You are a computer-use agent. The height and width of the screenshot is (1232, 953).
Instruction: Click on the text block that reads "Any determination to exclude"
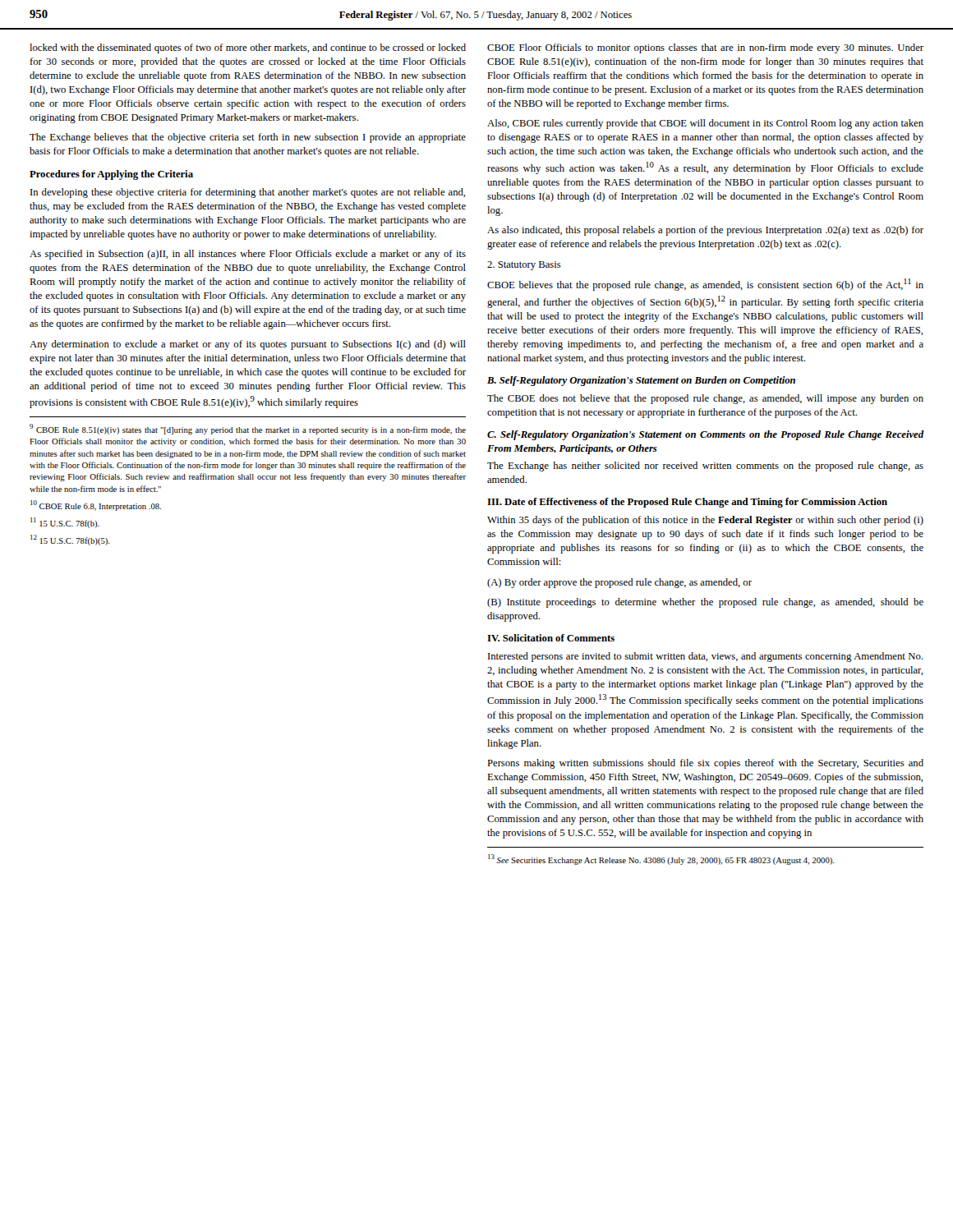(x=248, y=374)
